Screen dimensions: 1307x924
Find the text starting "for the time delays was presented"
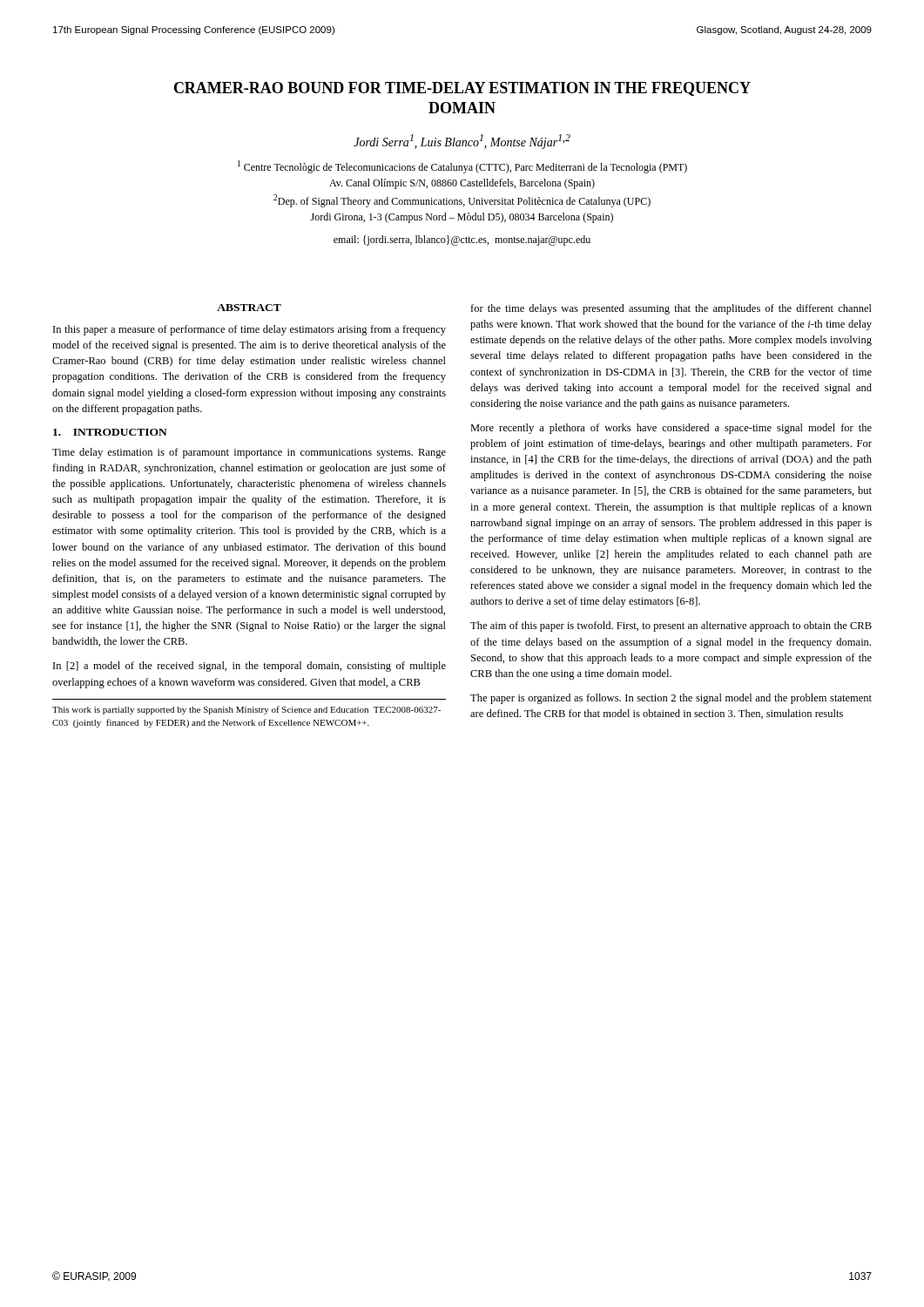[671, 356]
